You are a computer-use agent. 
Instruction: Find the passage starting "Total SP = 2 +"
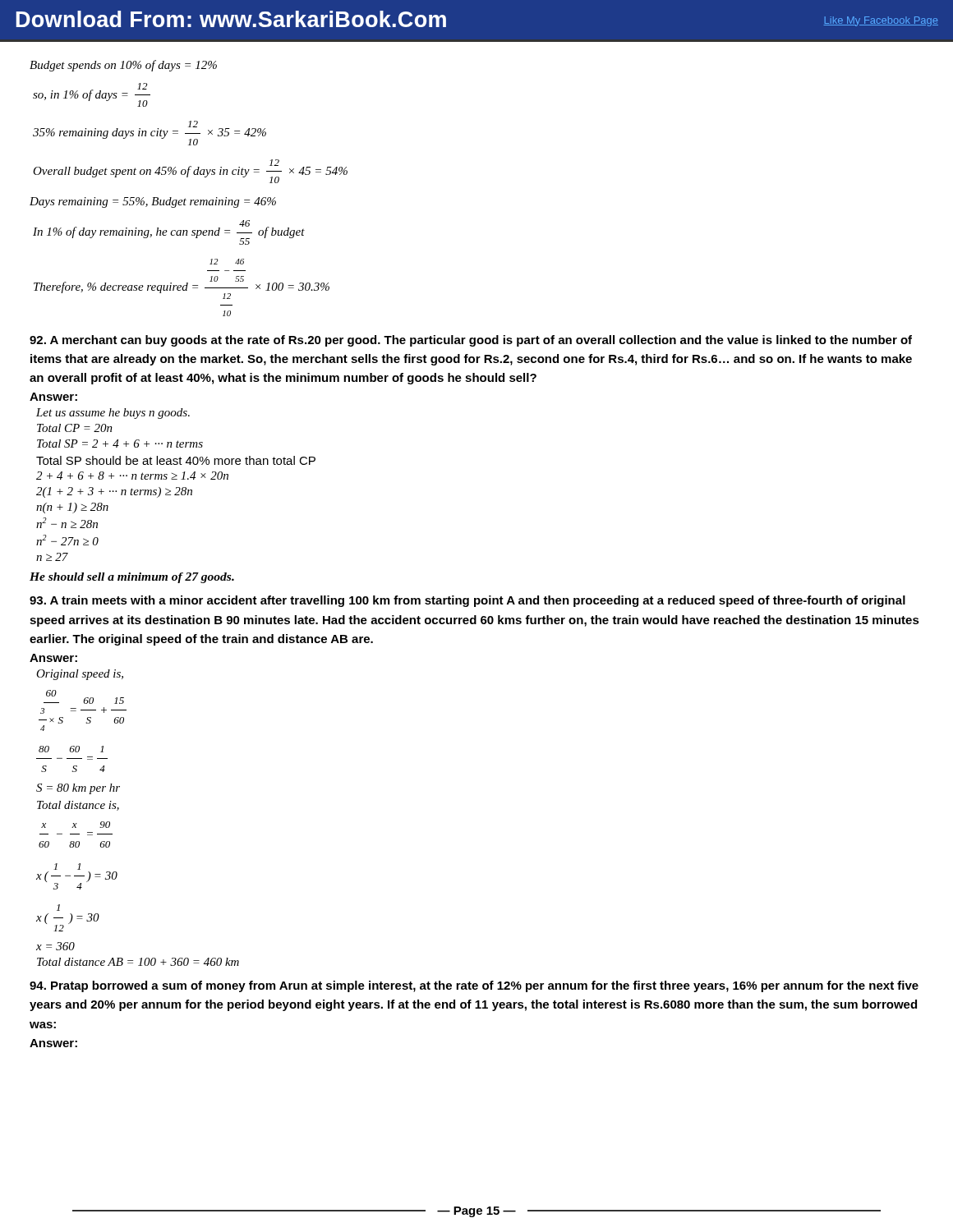click(x=120, y=444)
